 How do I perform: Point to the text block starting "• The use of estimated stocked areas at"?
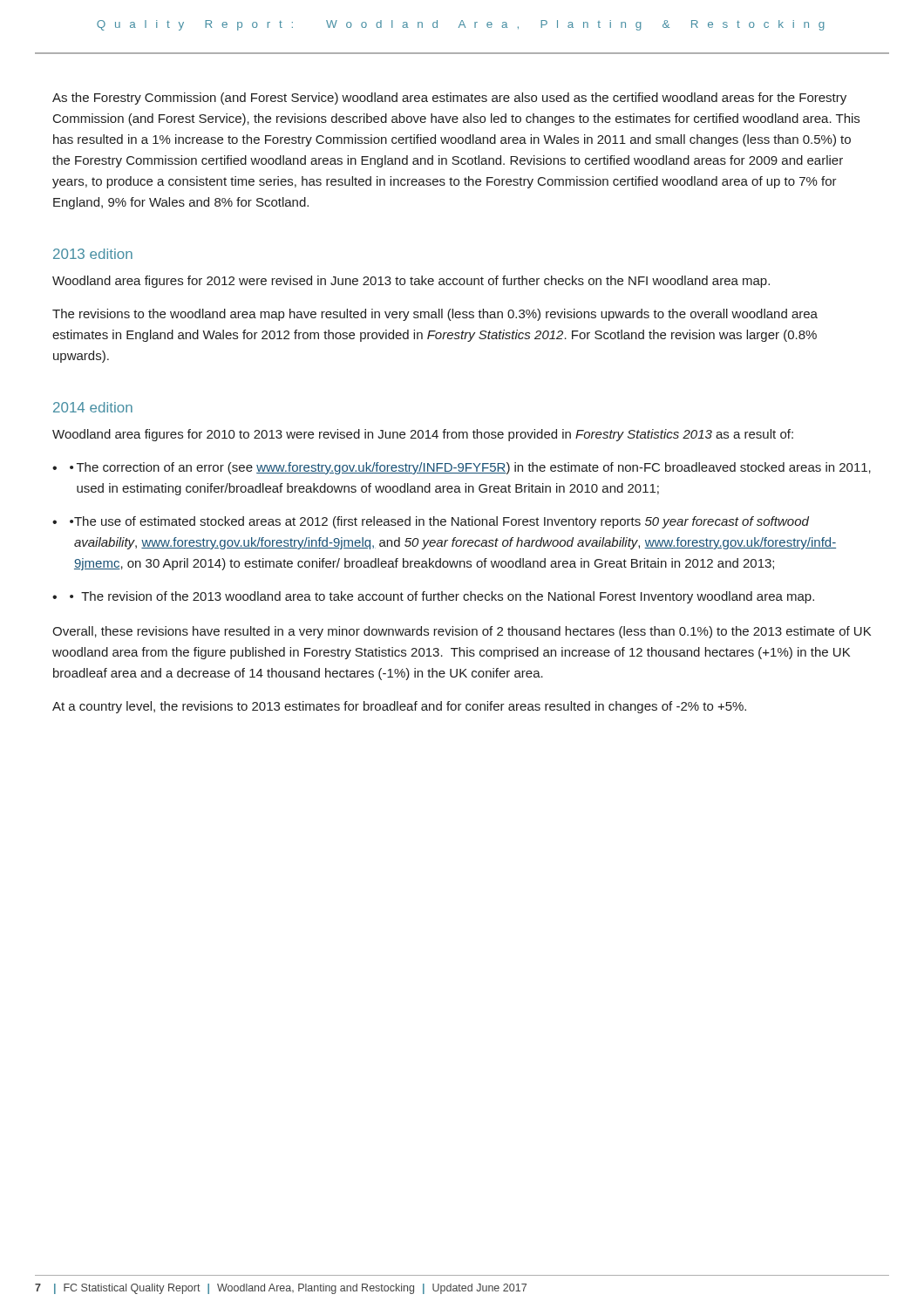point(471,542)
